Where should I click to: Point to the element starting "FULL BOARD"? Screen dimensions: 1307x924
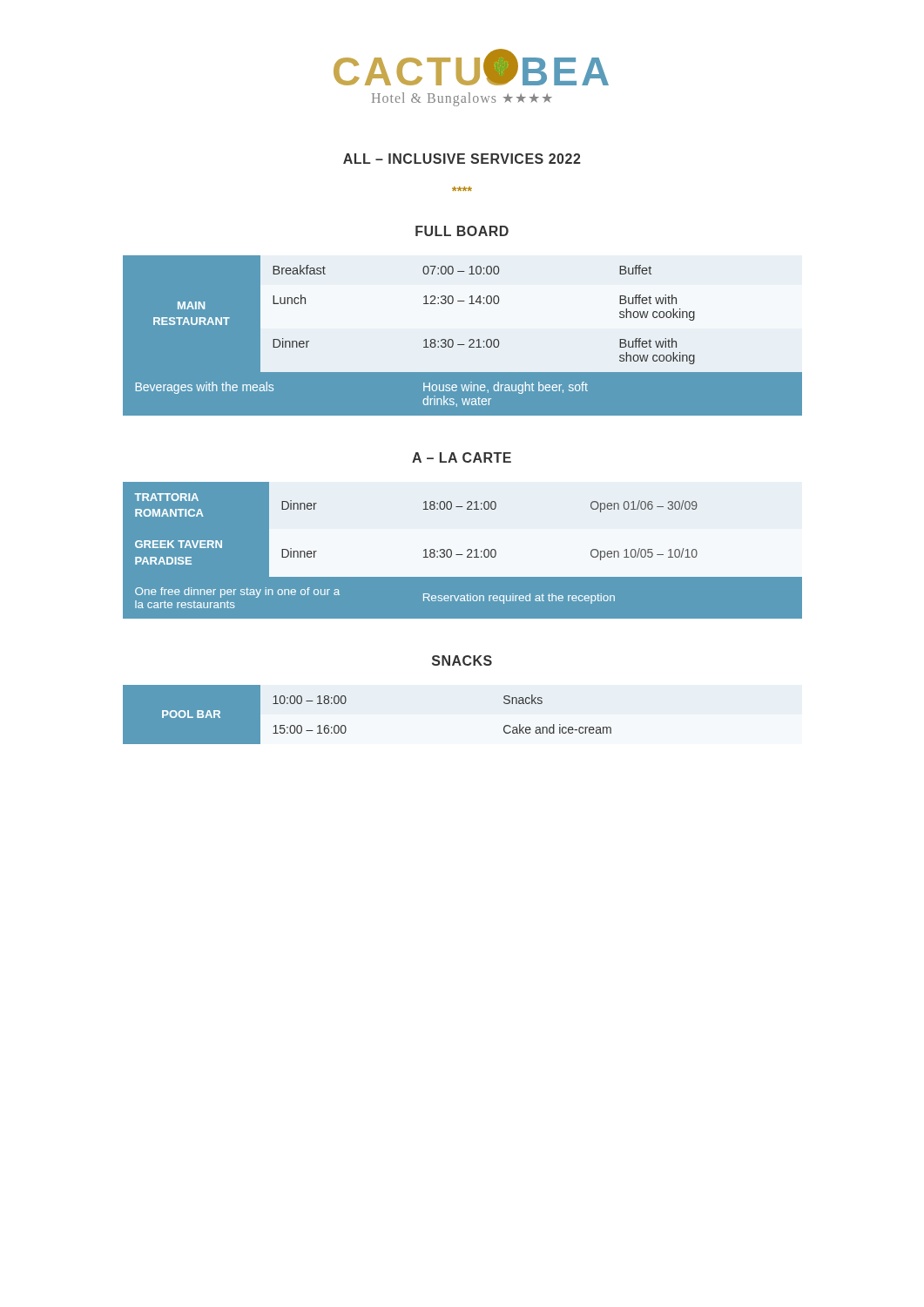[x=462, y=231]
